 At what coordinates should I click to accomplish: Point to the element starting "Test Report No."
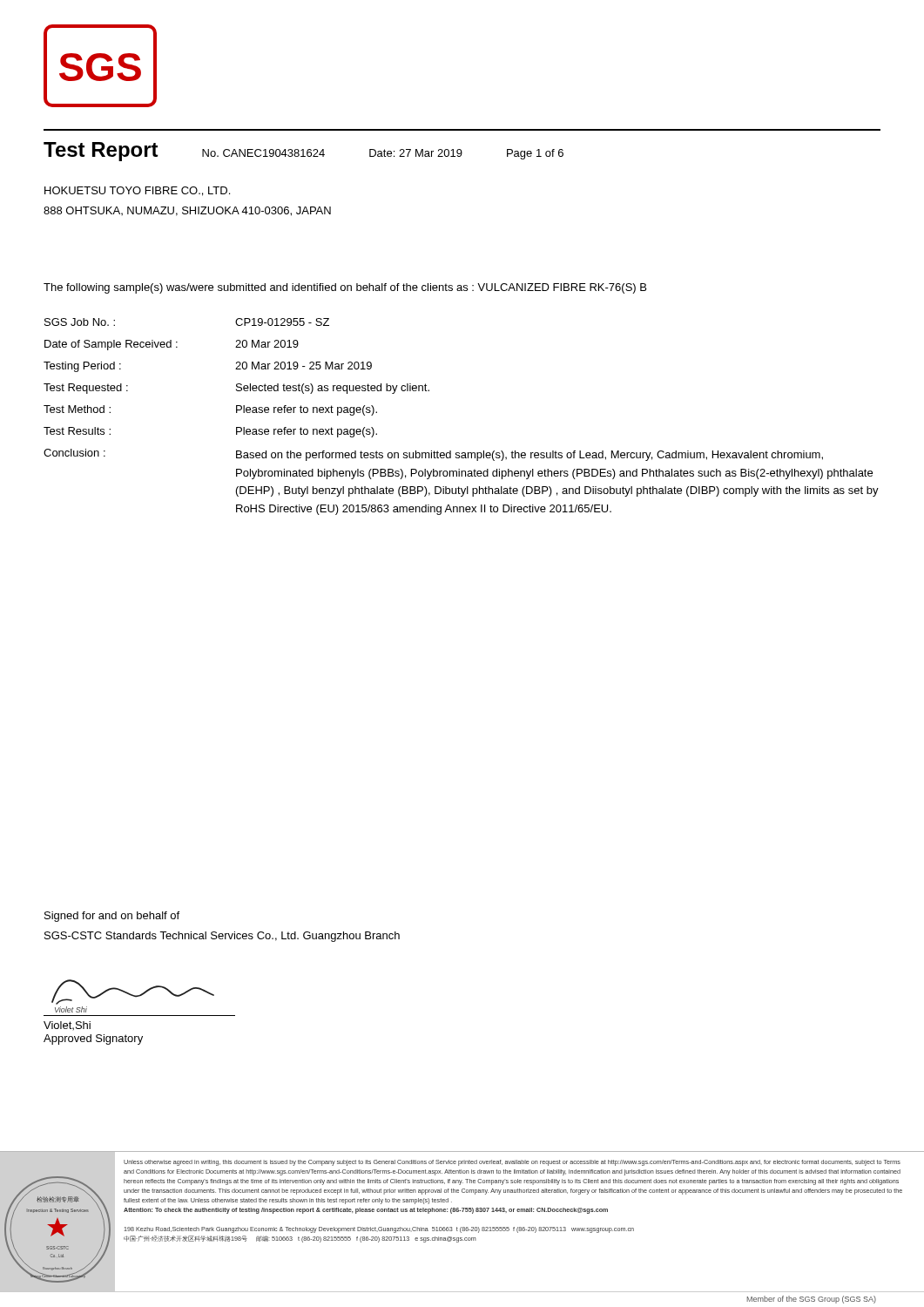click(x=304, y=150)
